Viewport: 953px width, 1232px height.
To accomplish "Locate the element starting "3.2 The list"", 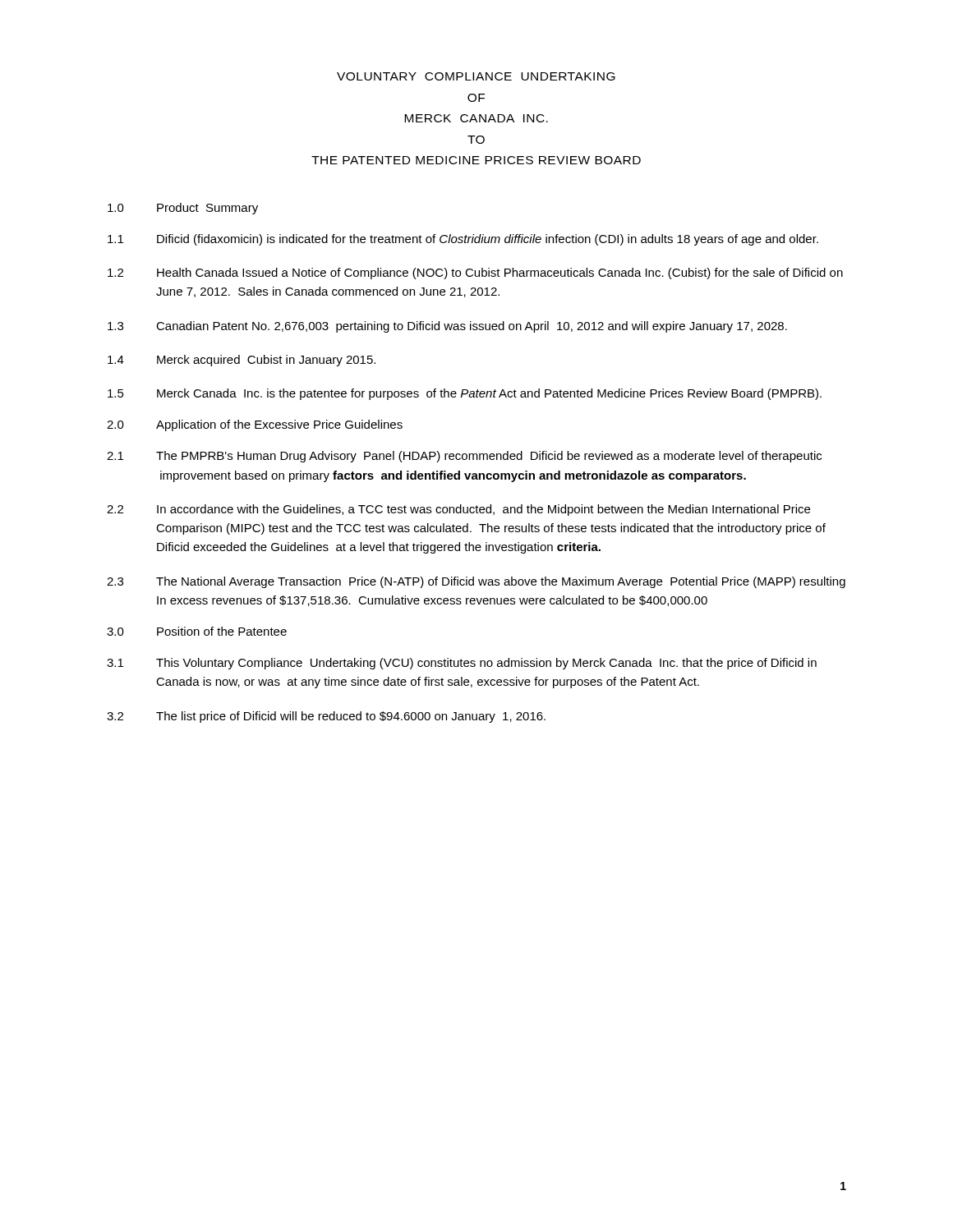I will (x=476, y=715).
